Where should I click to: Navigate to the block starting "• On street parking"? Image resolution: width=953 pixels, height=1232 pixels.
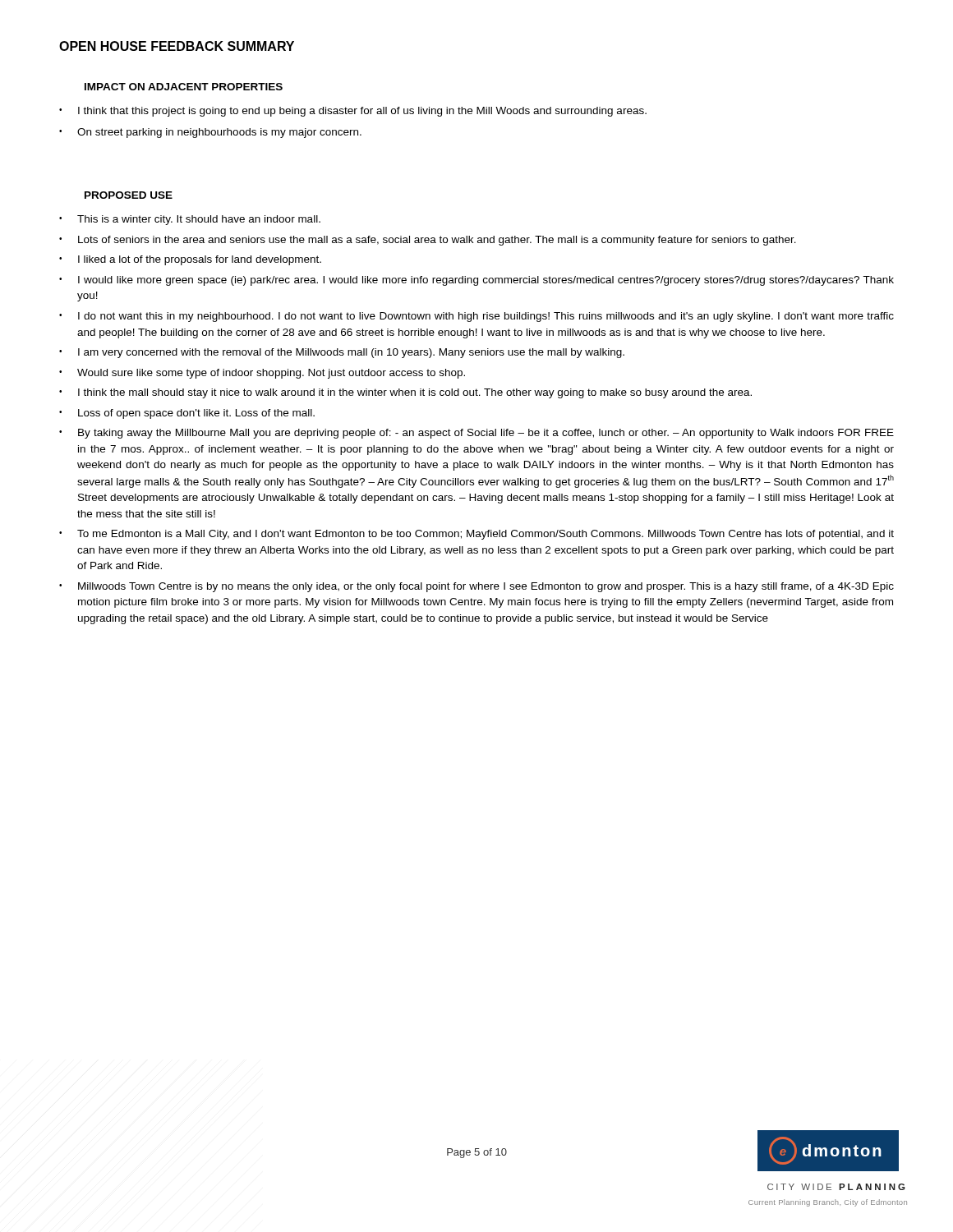point(210,133)
